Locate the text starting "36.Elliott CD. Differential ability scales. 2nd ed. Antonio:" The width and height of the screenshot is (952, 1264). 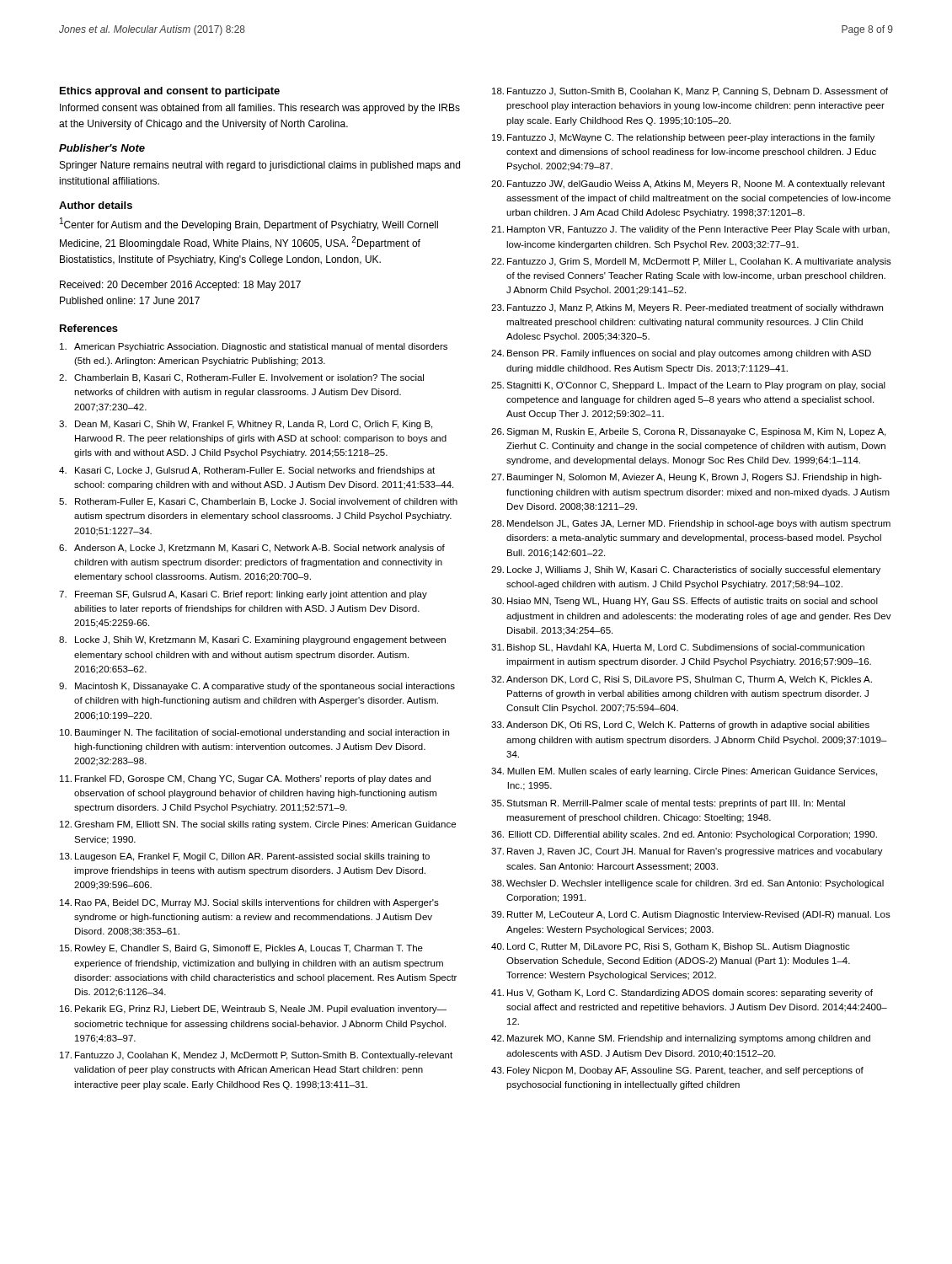[684, 835]
